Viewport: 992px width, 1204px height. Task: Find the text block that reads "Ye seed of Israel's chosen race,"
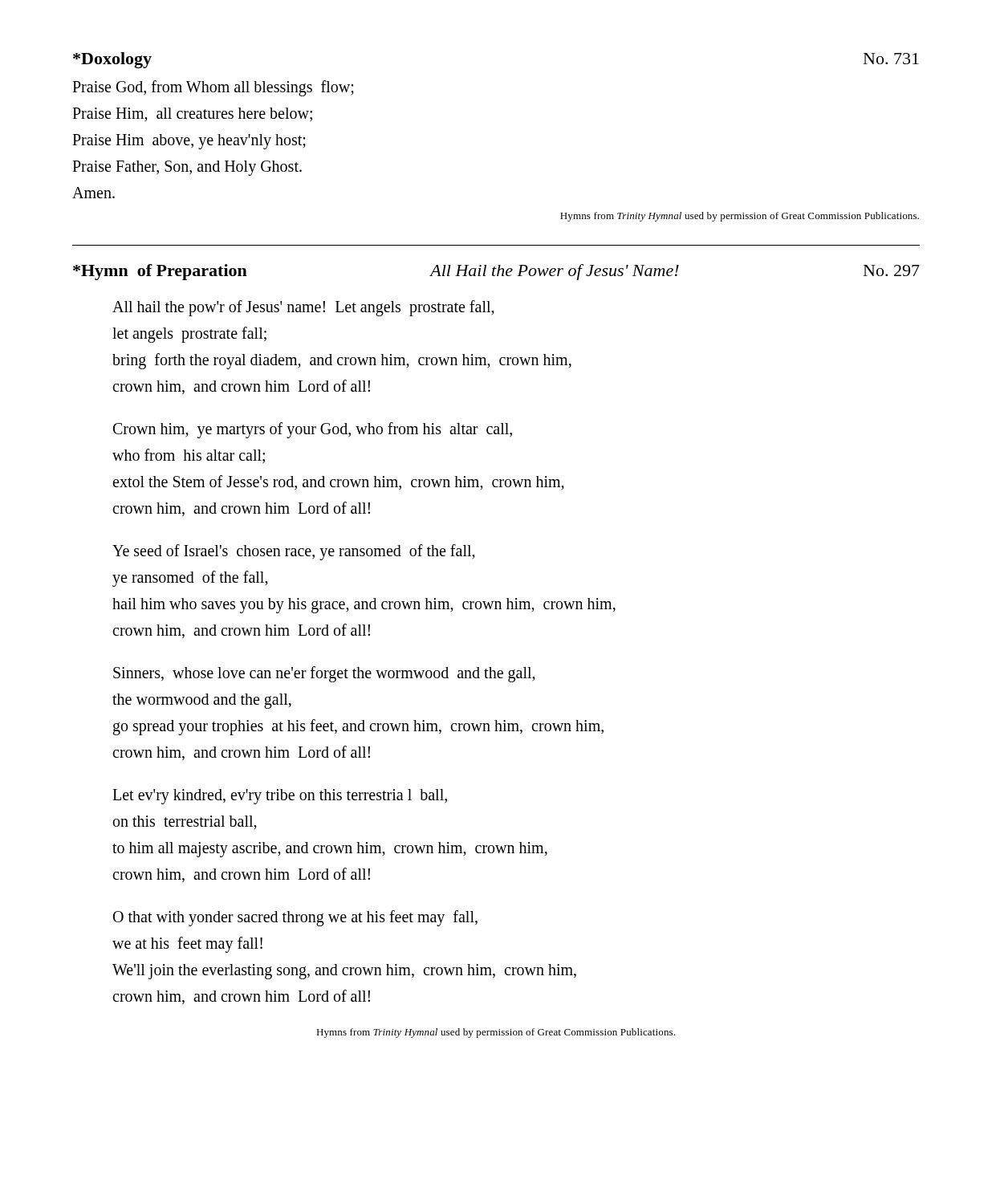coord(364,590)
